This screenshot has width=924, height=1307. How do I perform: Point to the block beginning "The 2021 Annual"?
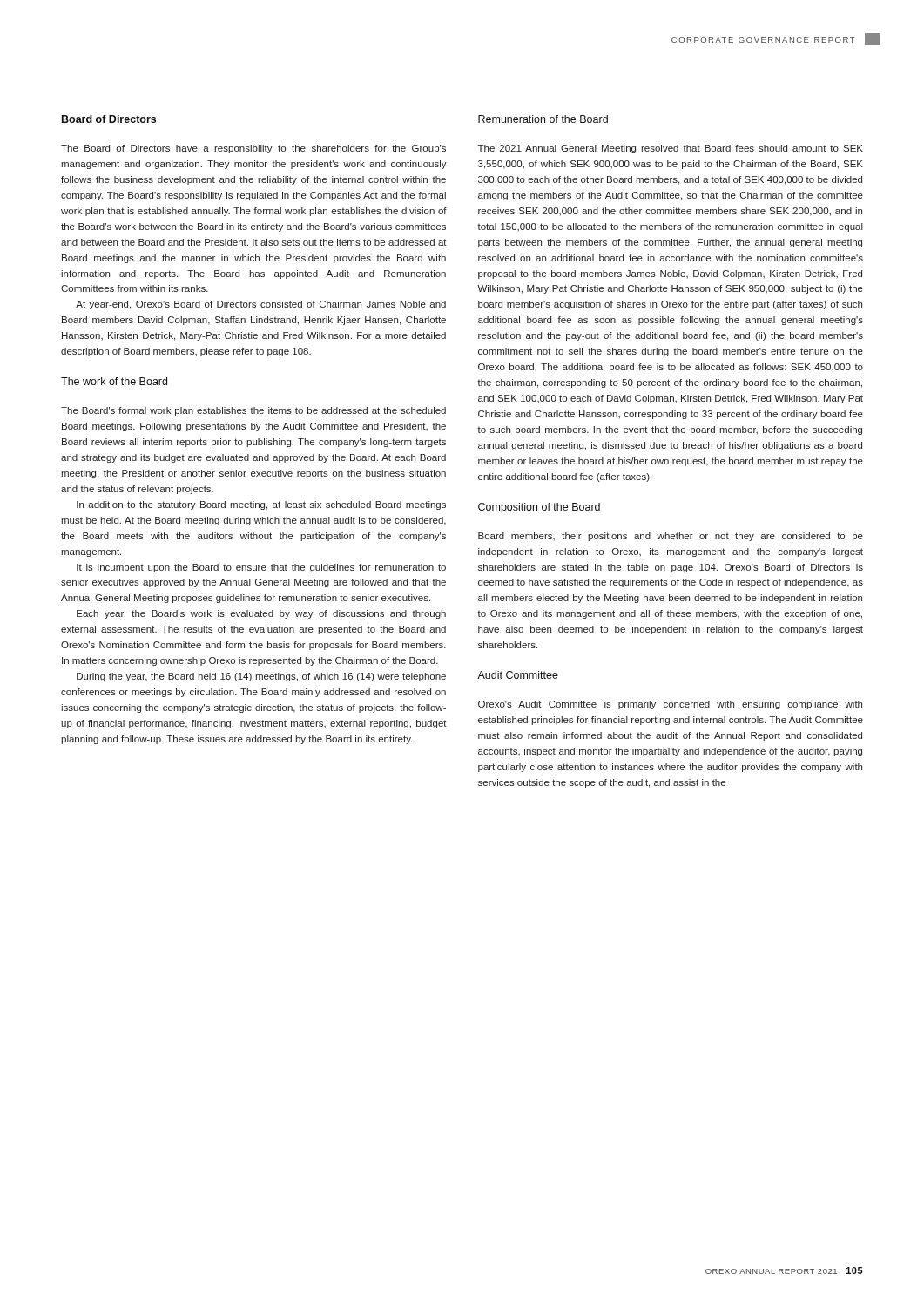670,313
